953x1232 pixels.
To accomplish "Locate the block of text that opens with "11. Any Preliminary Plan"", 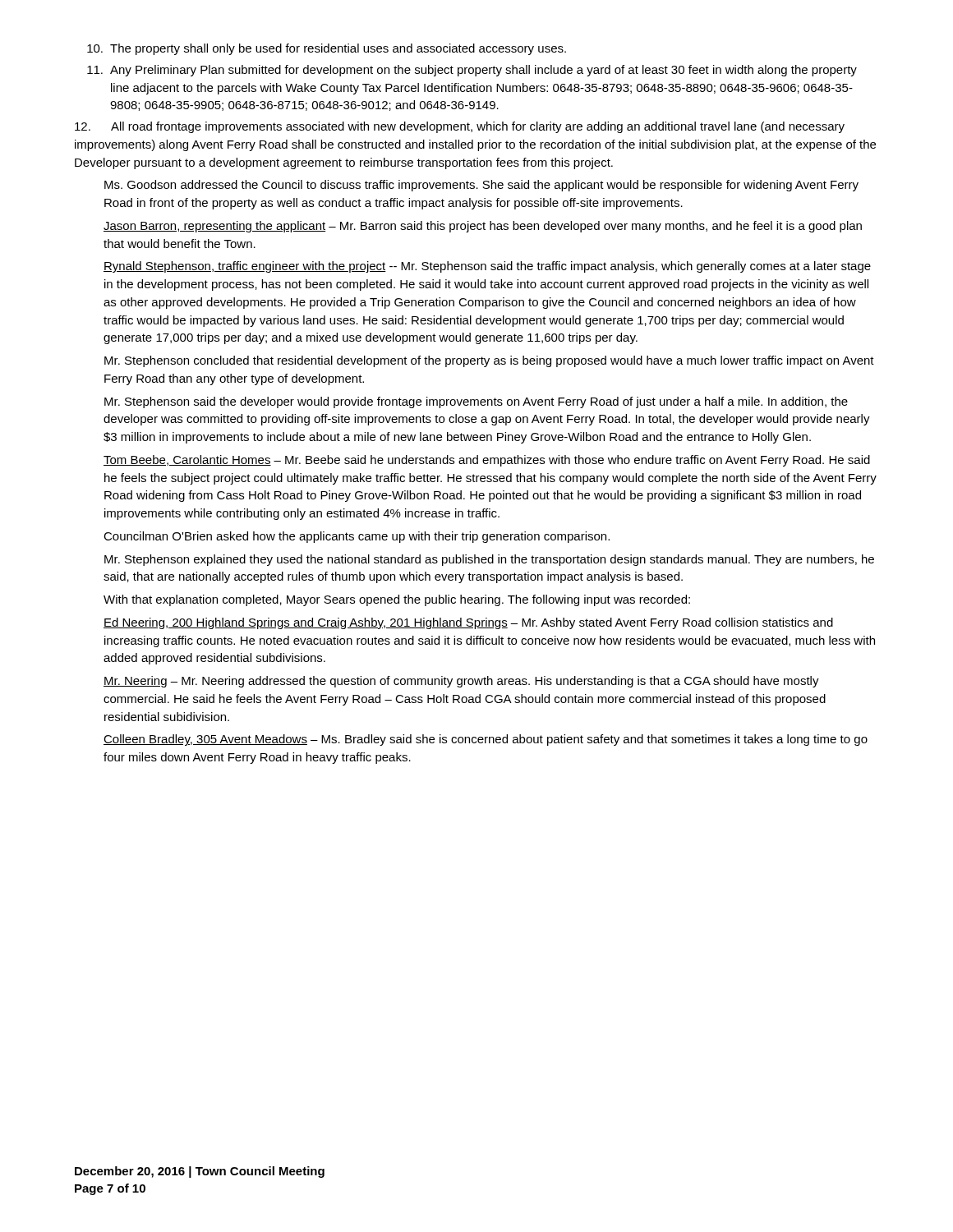I will (x=476, y=87).
